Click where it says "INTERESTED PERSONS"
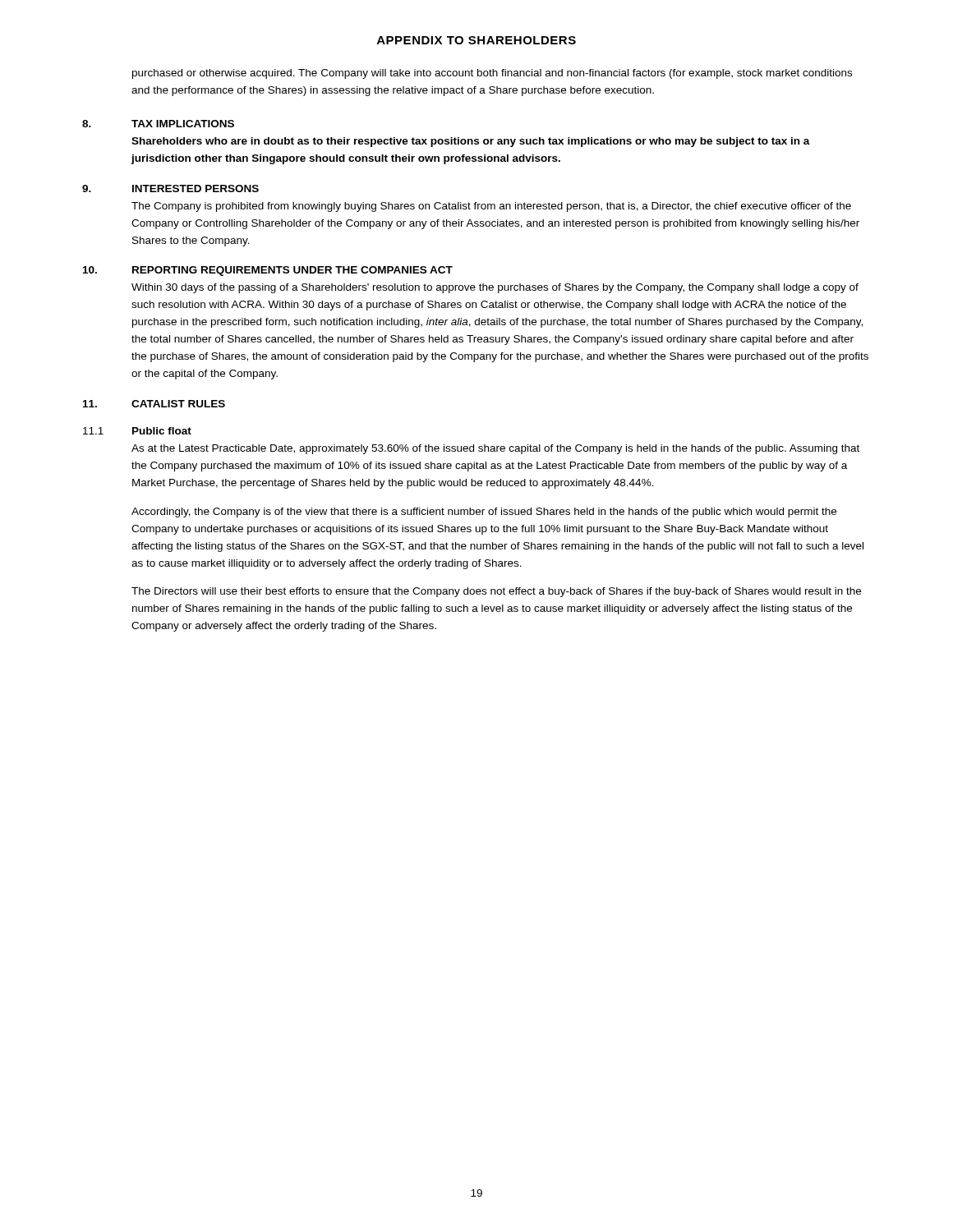Screen dimensions: 1232x953 195,188
